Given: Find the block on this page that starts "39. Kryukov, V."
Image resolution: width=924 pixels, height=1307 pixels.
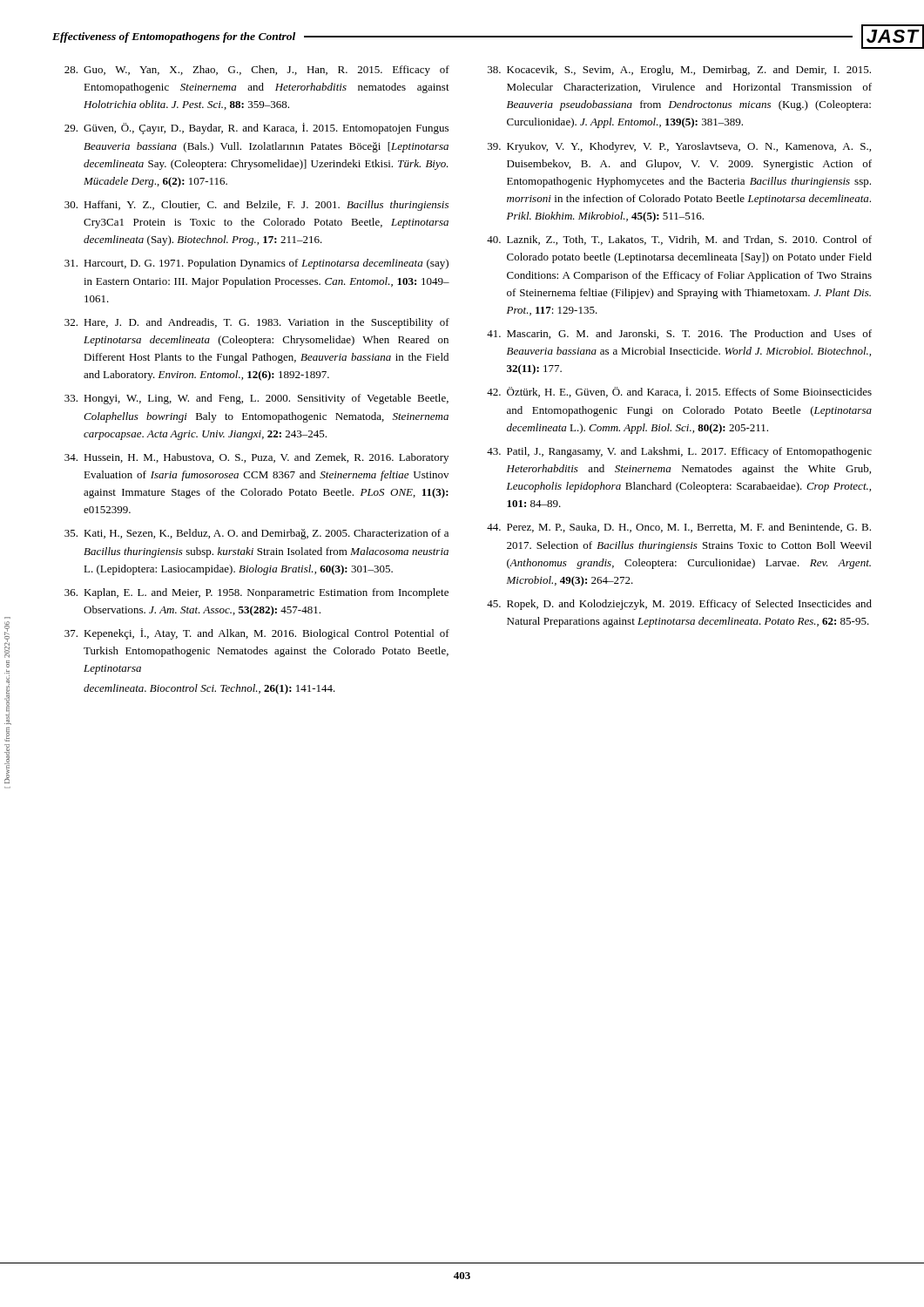Looking at the screenshot, I should coord(673,181).
